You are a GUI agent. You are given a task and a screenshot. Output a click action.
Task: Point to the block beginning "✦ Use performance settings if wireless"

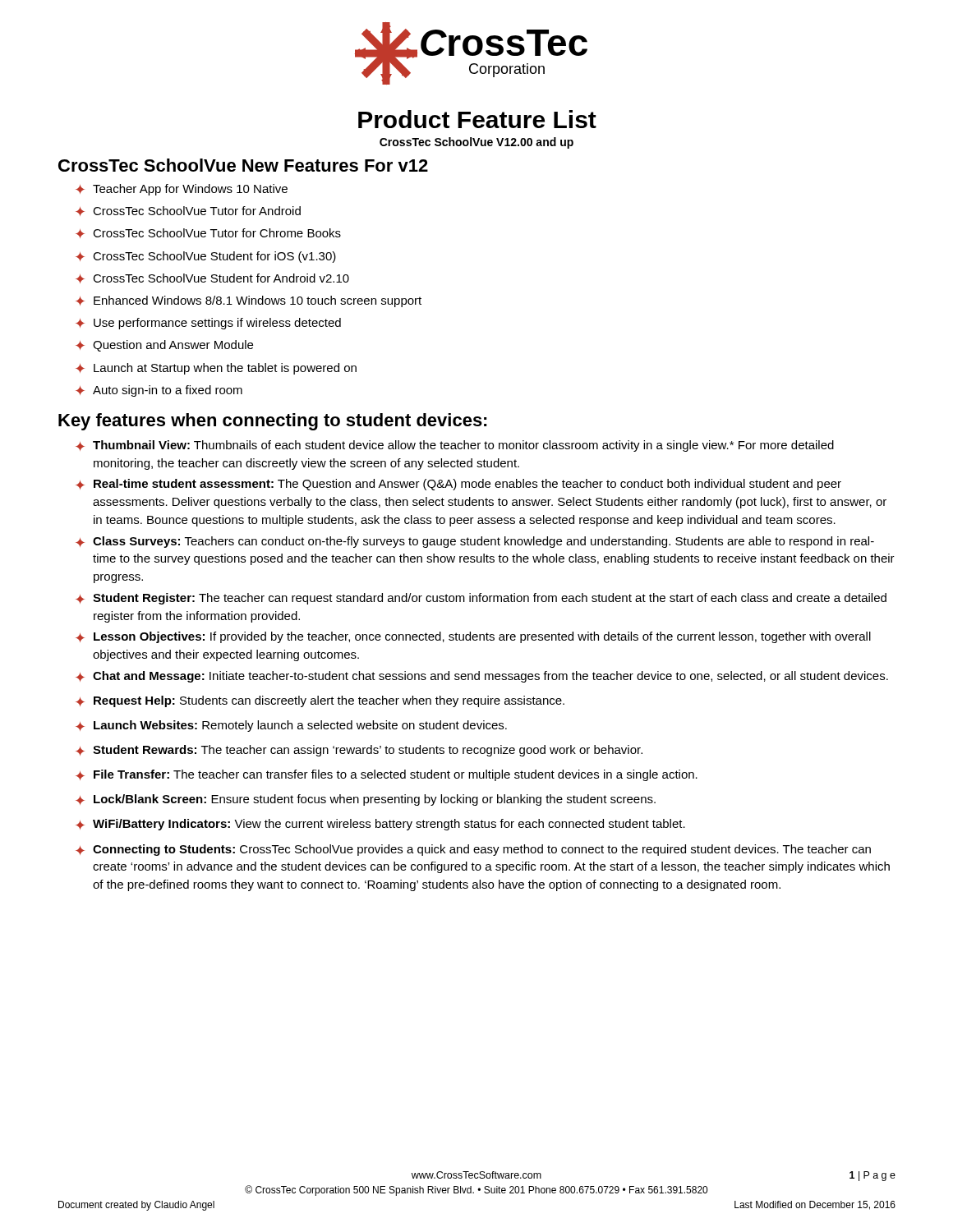(x=208, y=324)
